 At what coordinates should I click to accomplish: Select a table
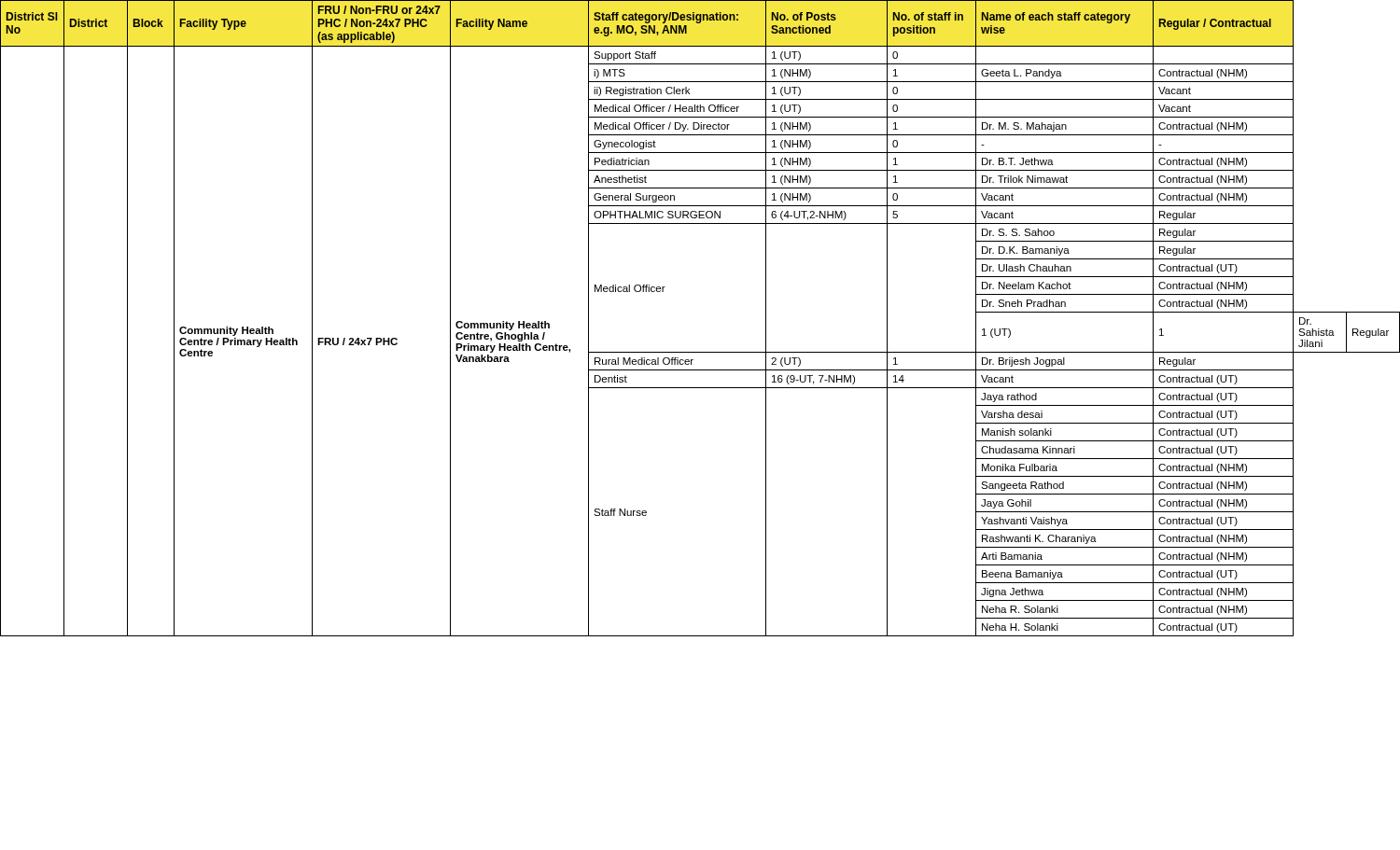tap(700, 318)
